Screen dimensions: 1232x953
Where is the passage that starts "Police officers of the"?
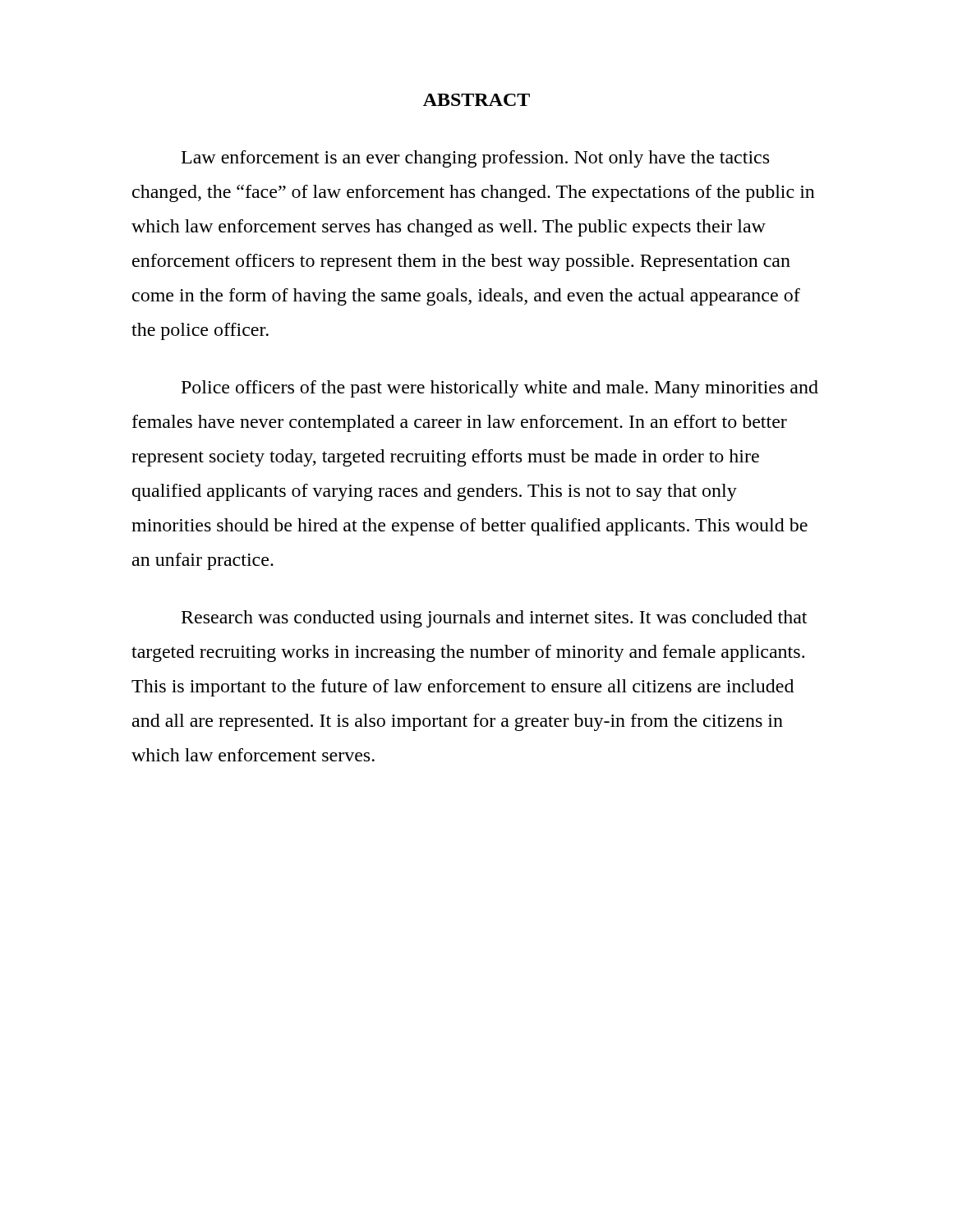(x=476, y=473)
